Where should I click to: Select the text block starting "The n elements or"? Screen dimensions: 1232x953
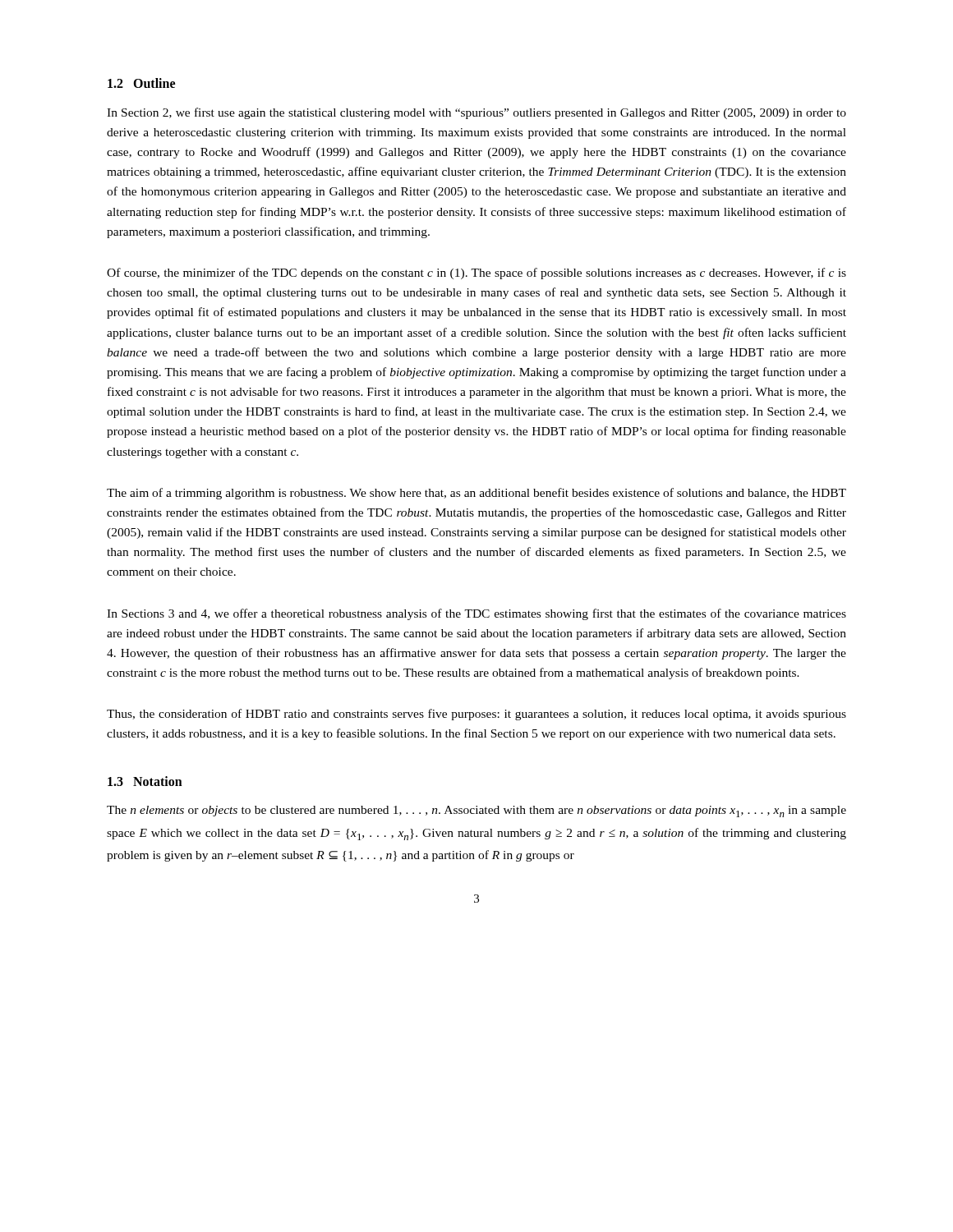476,833
